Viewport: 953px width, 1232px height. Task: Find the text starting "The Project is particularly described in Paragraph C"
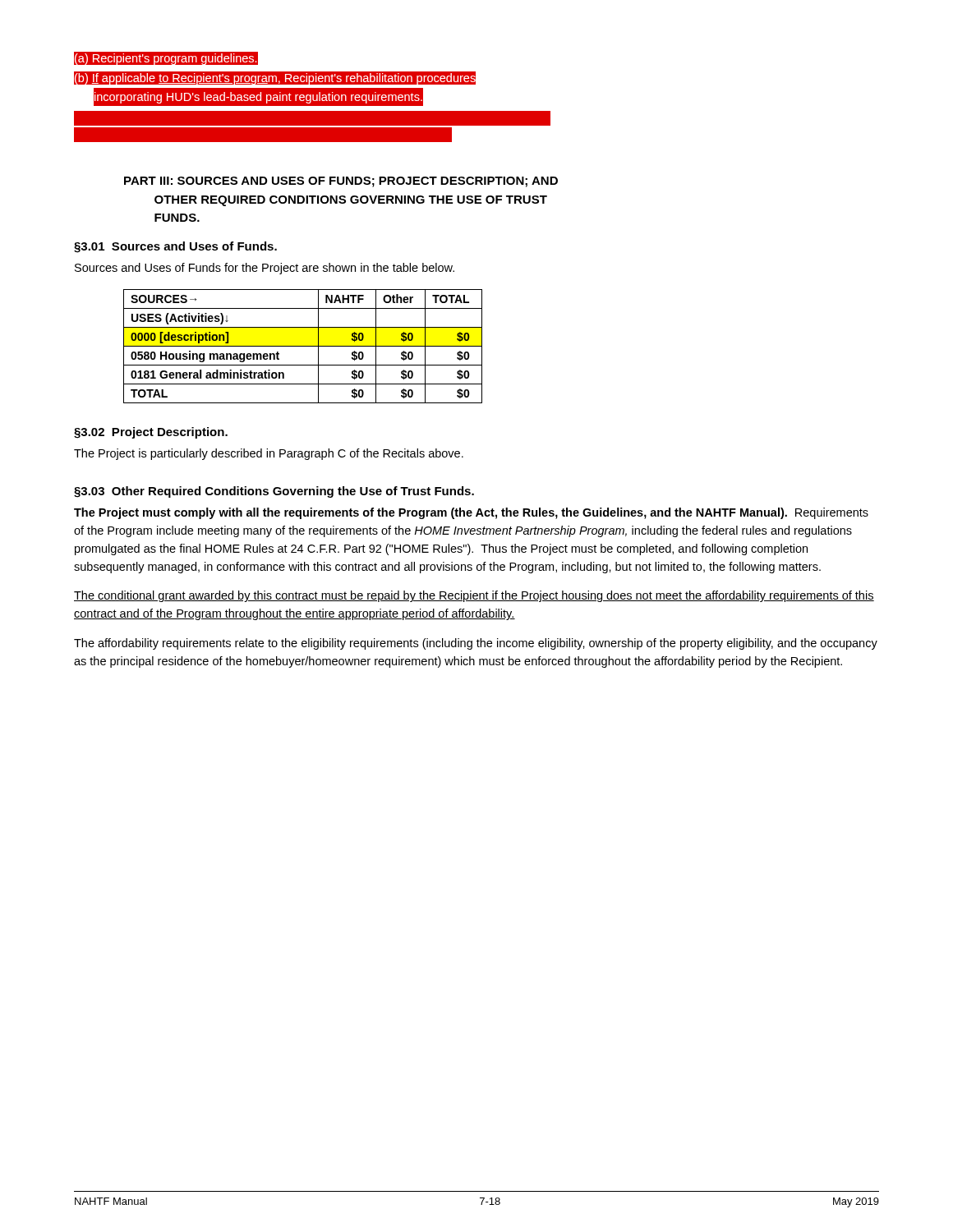click(269, 453)
